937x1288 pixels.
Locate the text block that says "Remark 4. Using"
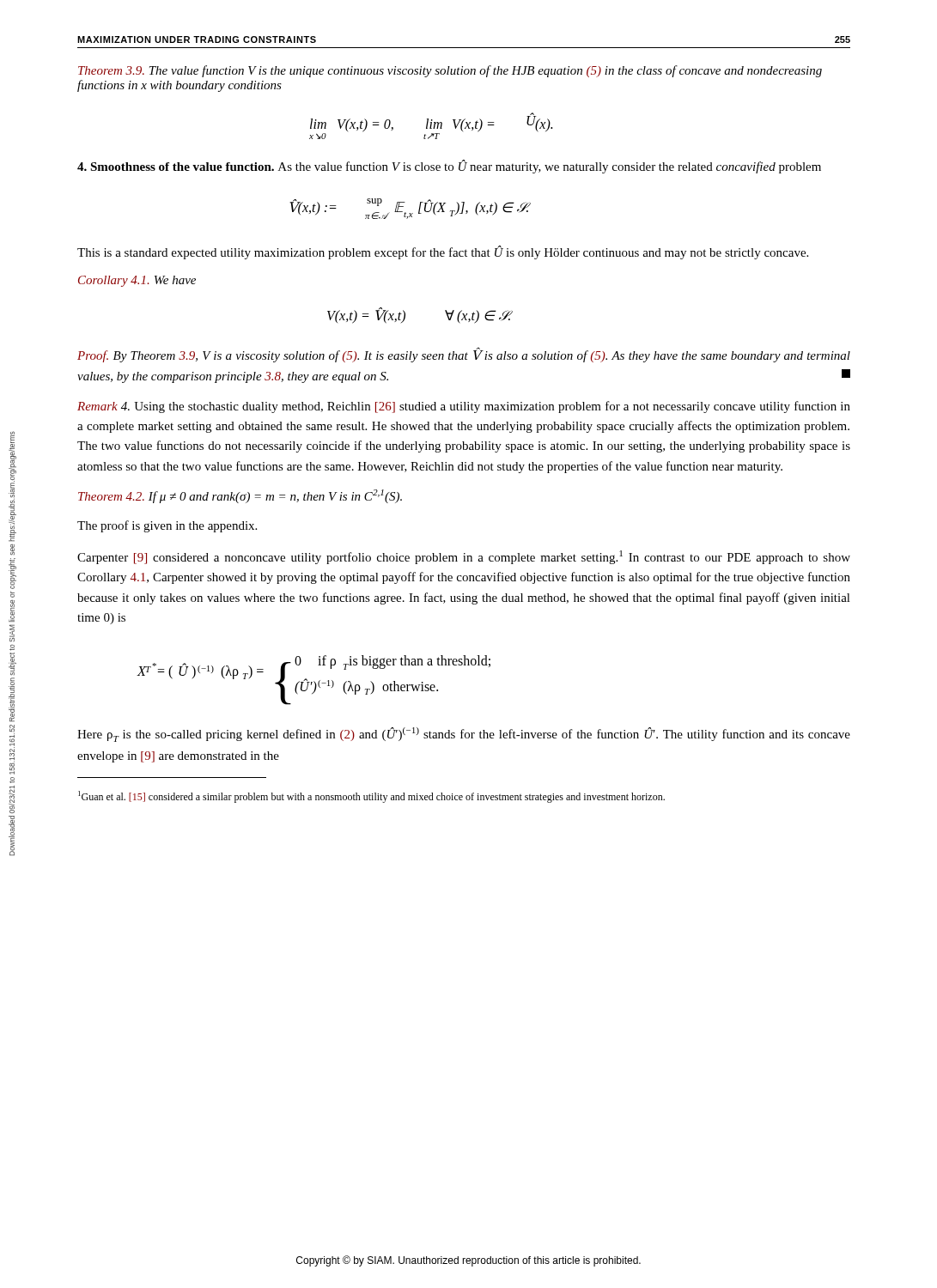[x=464, y=436]
